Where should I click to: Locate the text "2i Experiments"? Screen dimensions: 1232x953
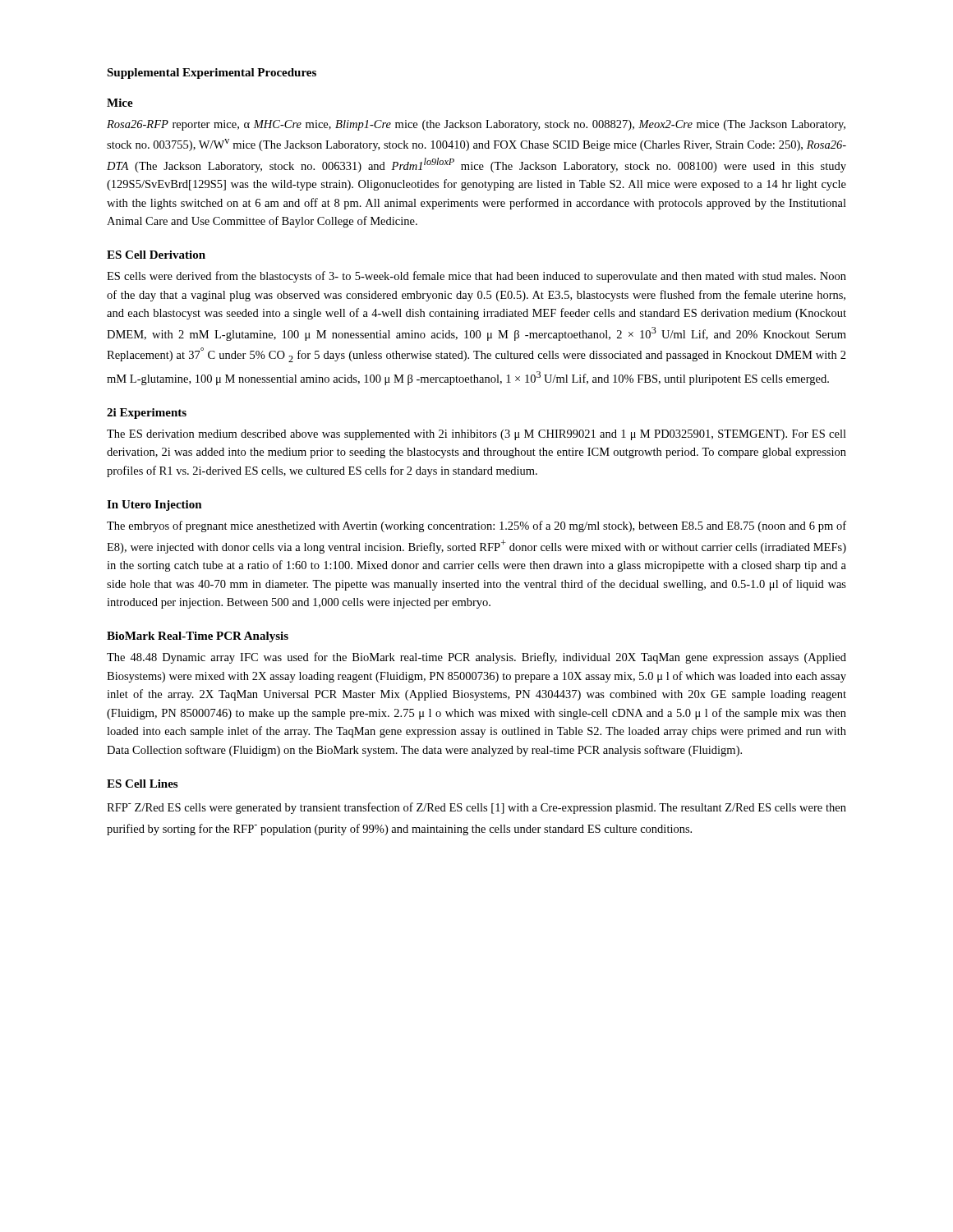click(147, 412)
